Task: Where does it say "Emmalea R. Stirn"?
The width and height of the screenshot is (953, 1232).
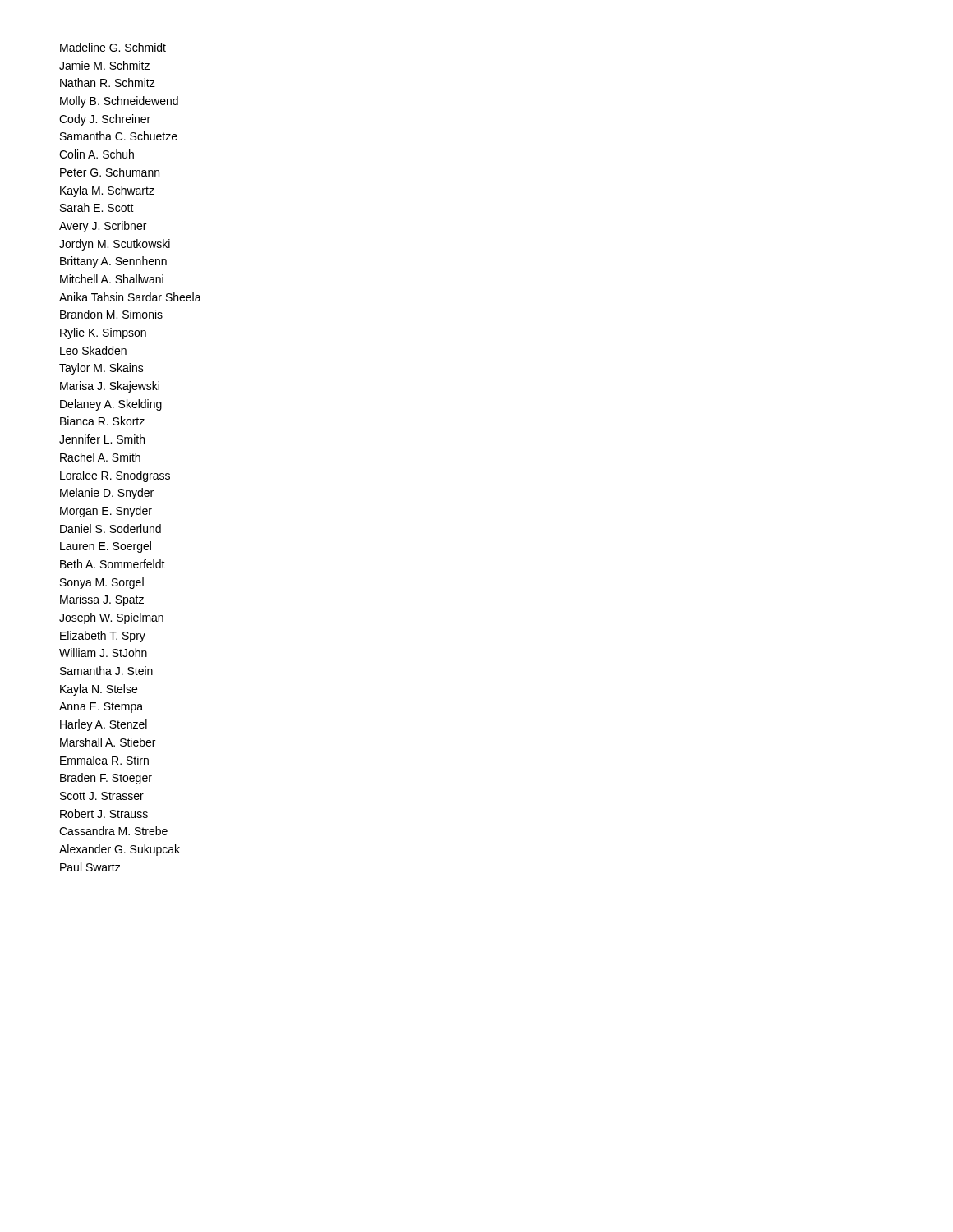Action: tap(104, 760)
